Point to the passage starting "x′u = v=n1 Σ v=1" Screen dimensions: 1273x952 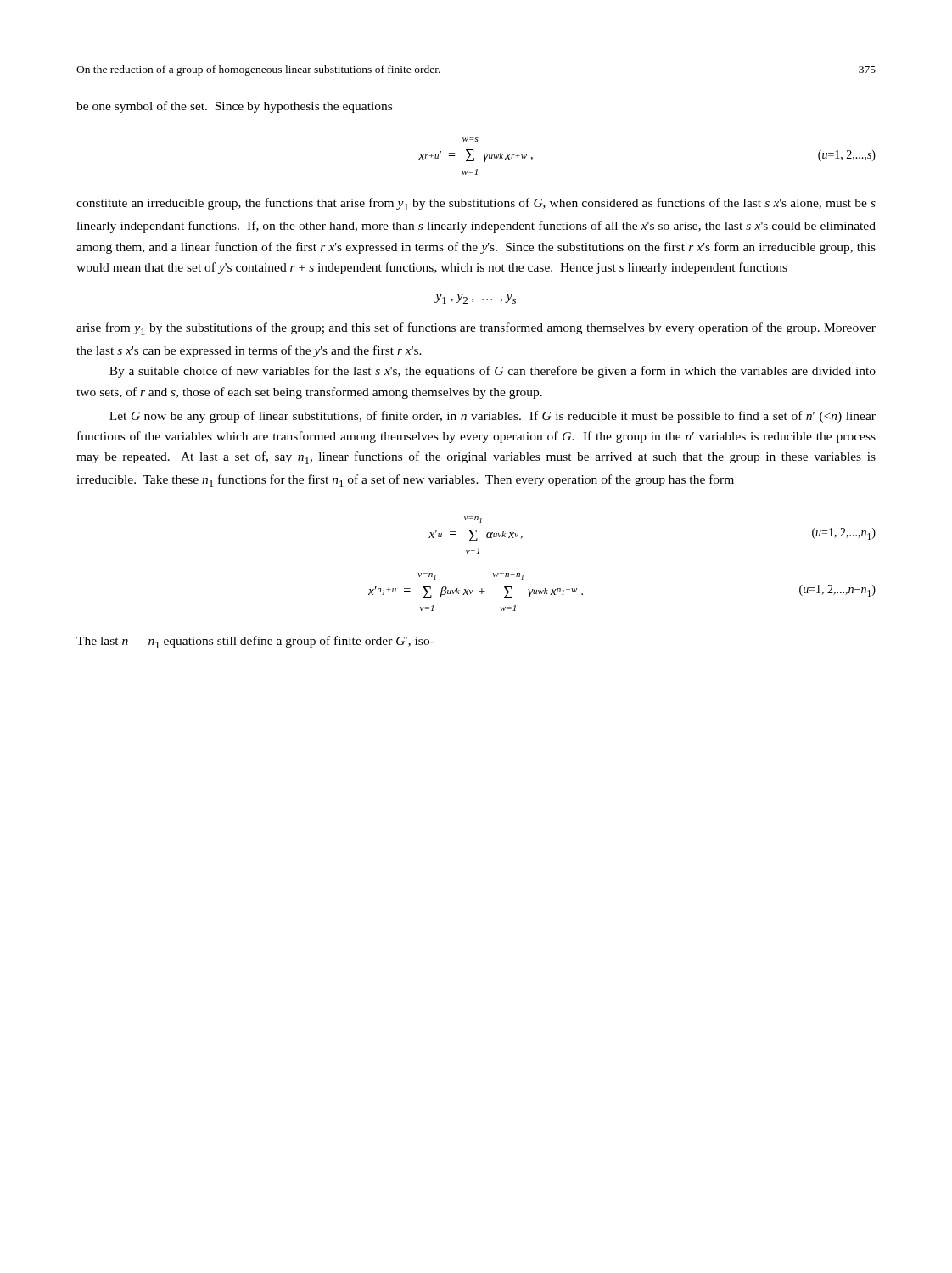click(473, 519)
